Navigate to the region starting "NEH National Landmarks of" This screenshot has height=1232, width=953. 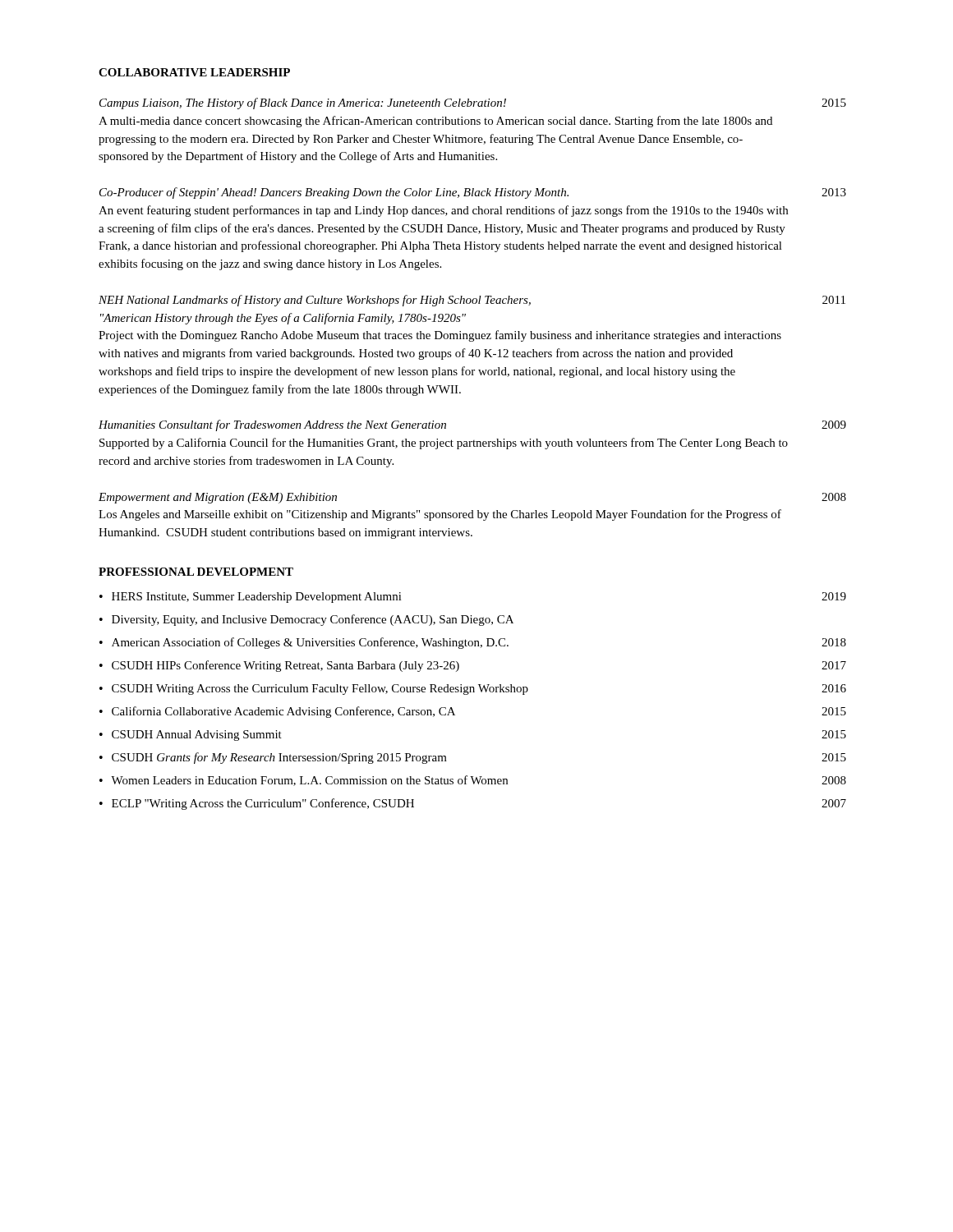pyautogui.click(x=472, y=345)
